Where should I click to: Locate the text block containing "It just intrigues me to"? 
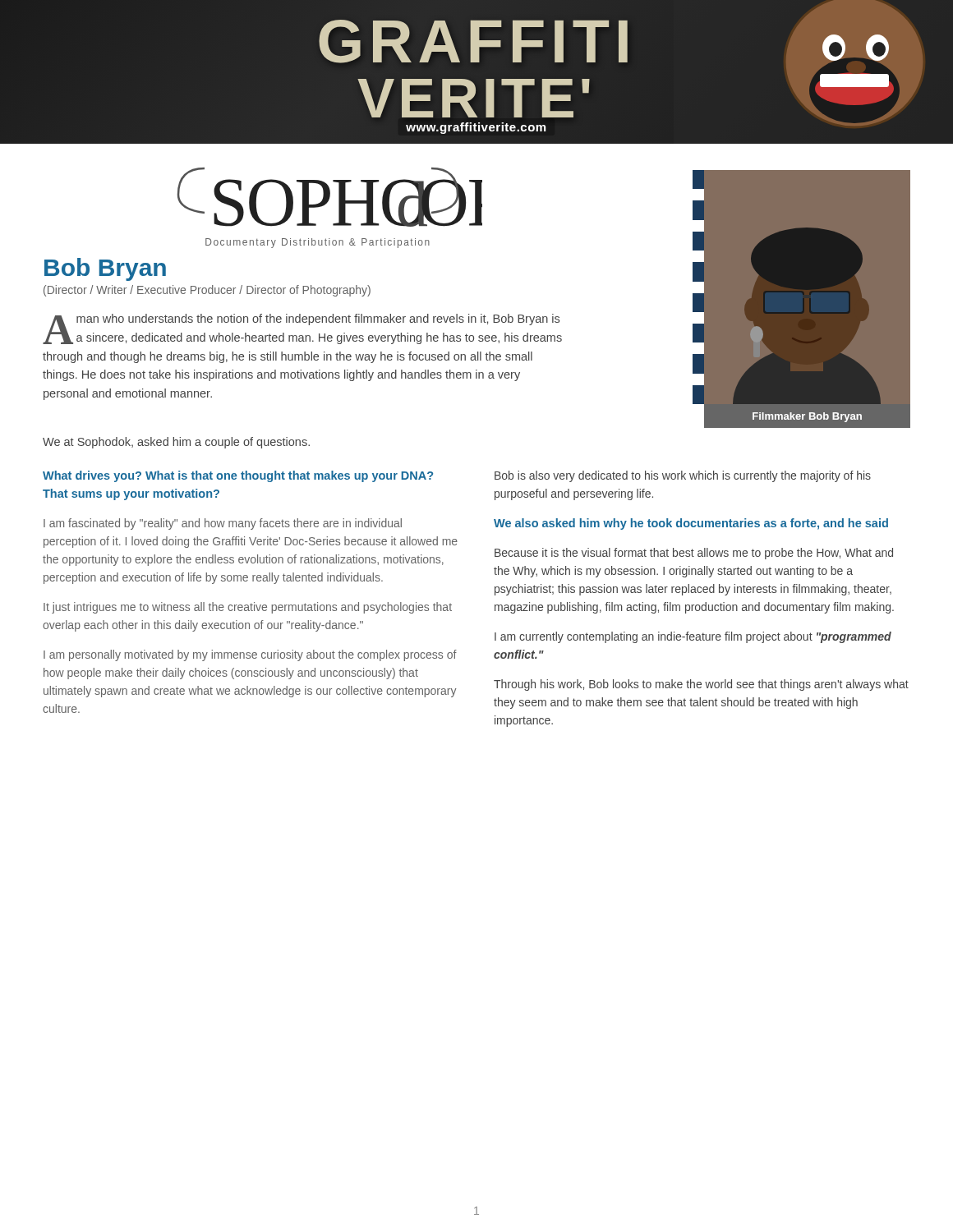(x=247, y=616)
